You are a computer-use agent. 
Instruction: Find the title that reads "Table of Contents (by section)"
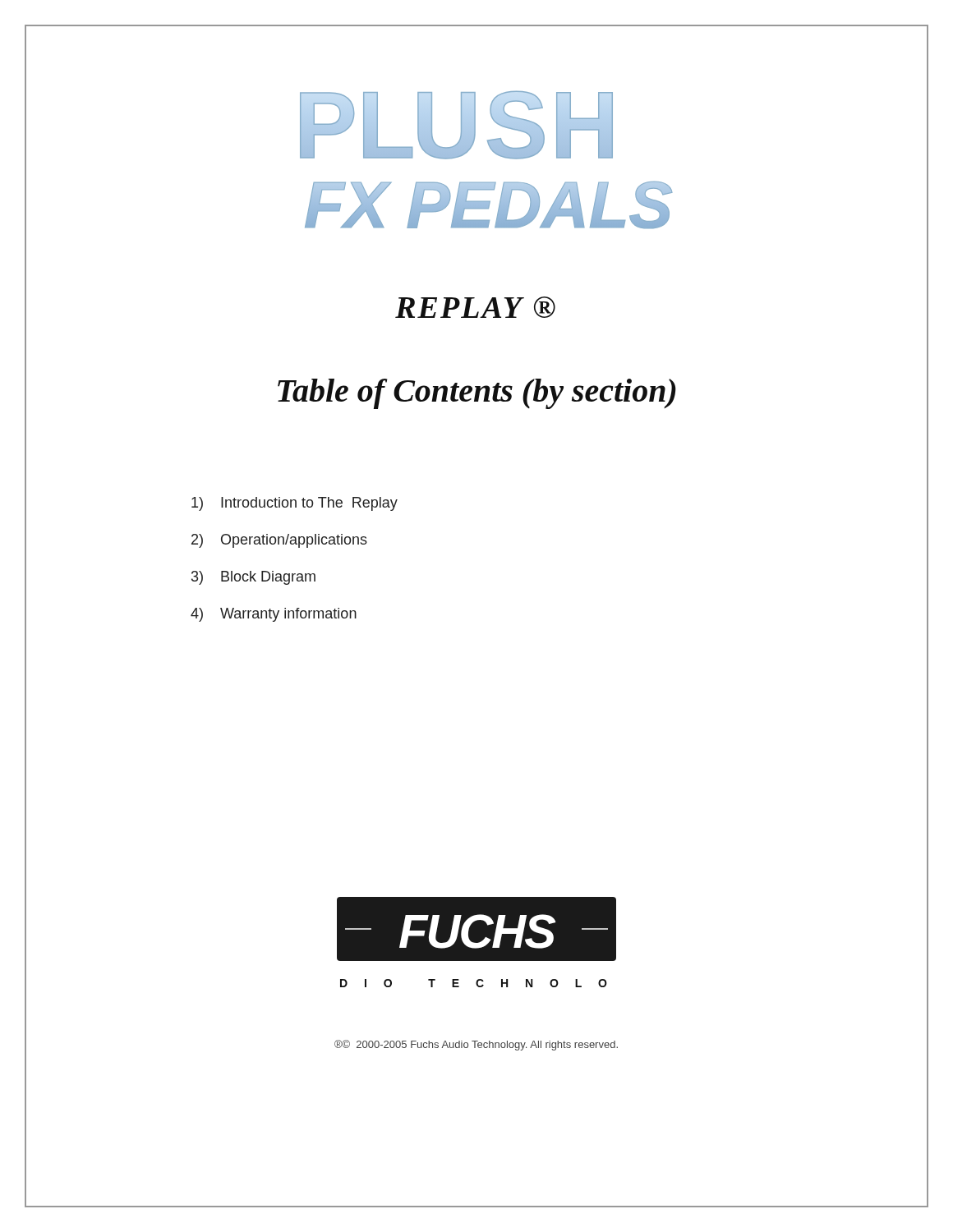point(476,391)
